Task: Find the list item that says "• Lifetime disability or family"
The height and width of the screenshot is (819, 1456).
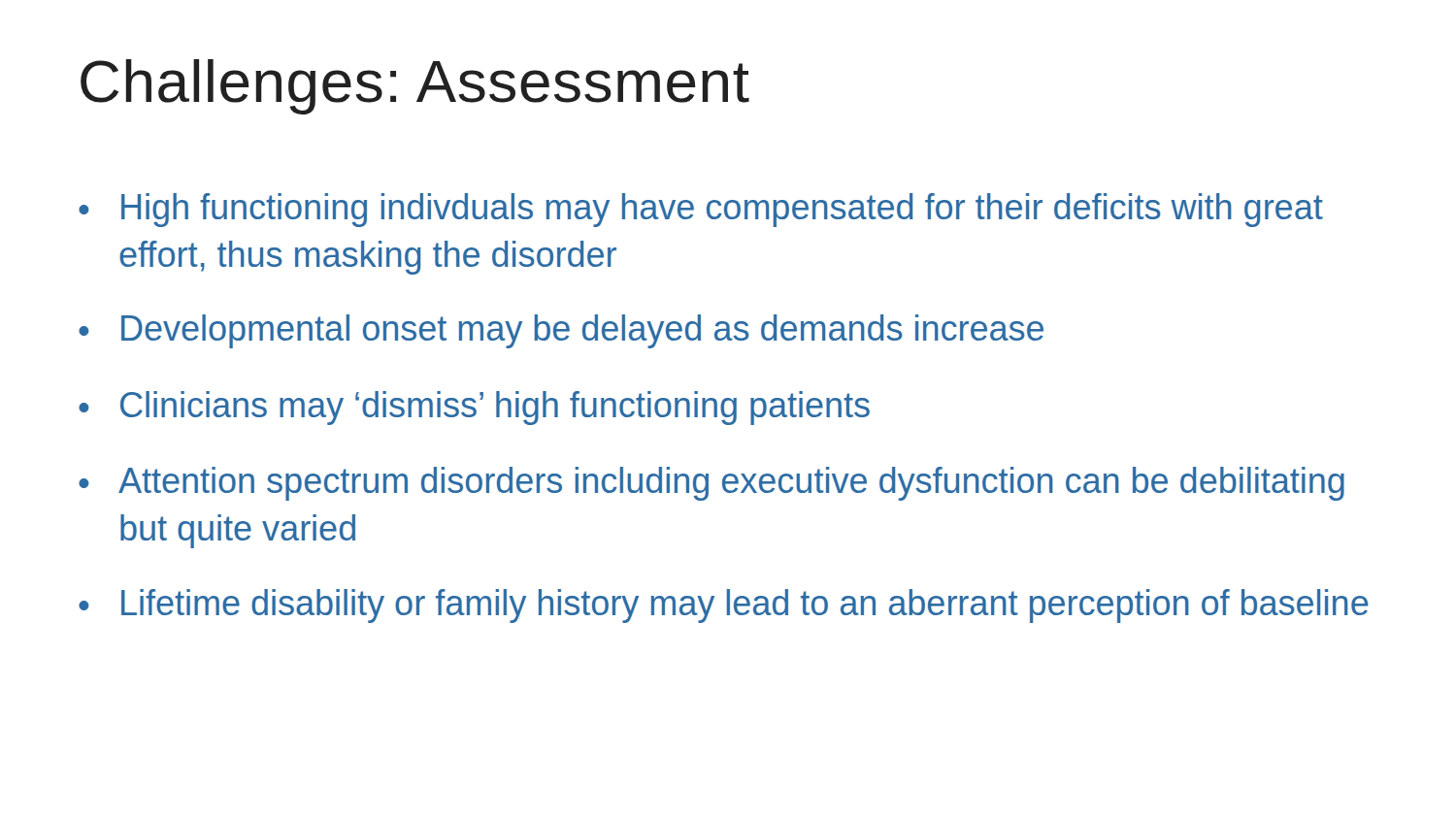Action: point(723,604)
